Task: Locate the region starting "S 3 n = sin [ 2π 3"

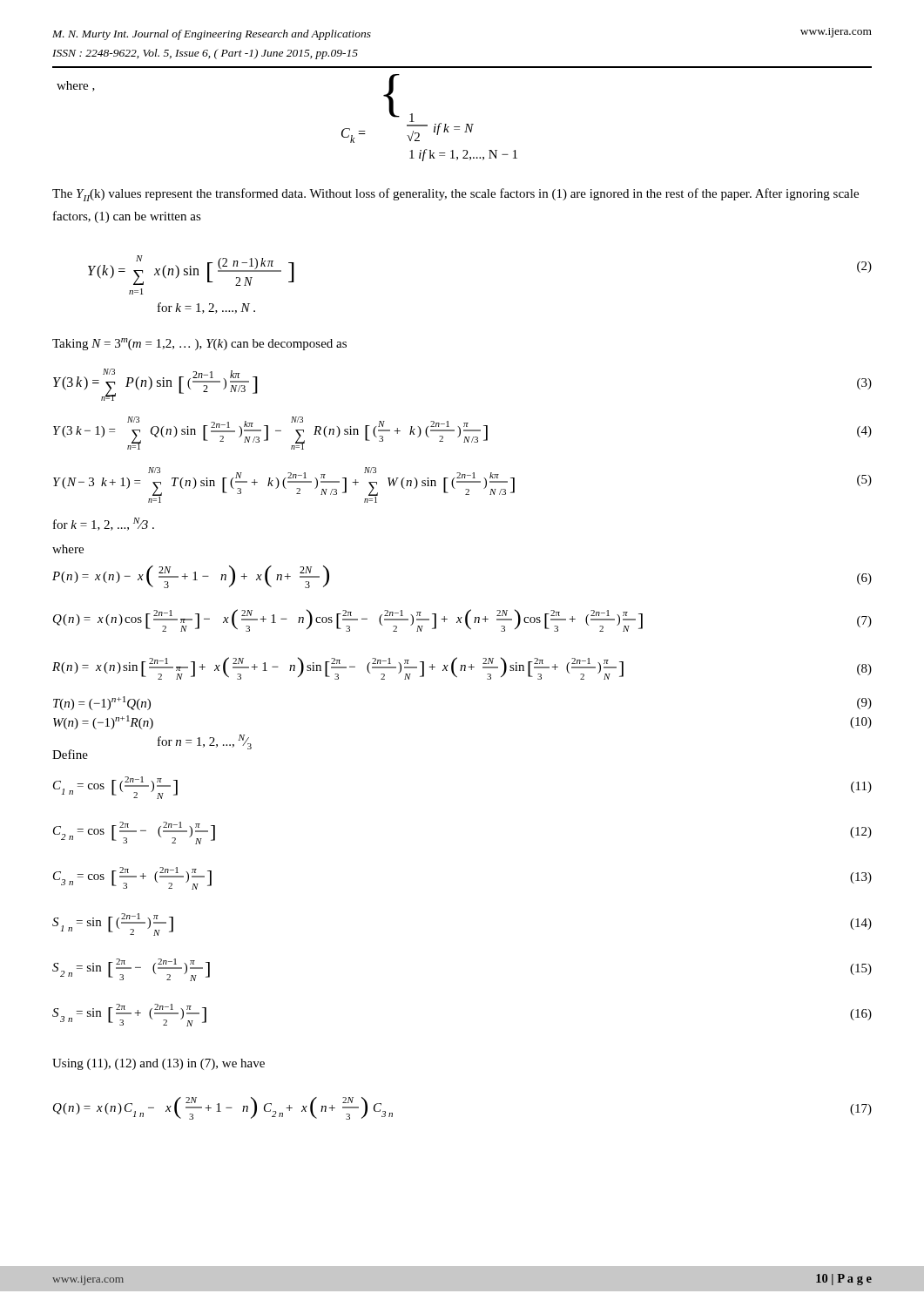Action: click(123, 1014)
